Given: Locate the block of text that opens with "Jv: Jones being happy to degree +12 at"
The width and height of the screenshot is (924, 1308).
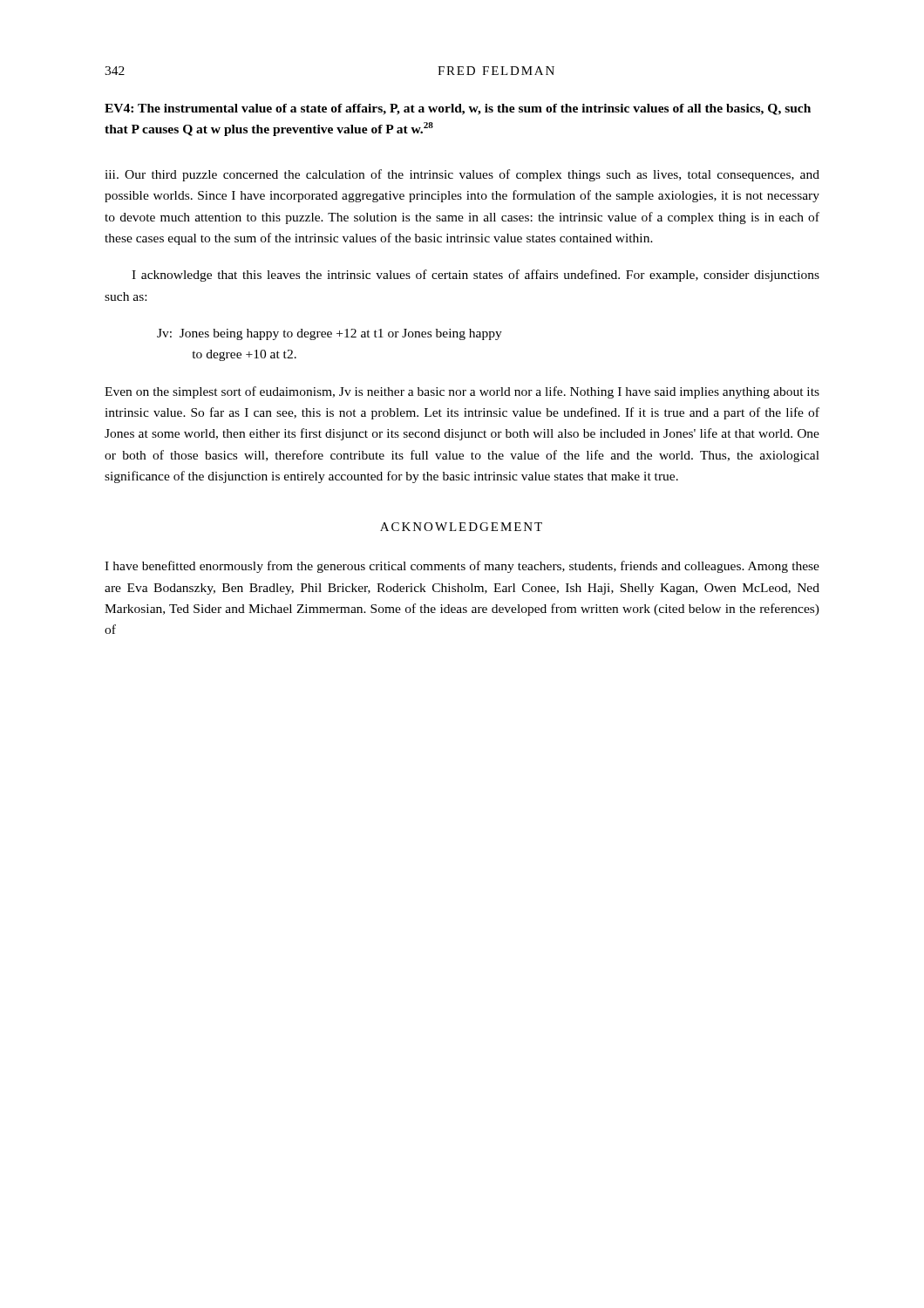Looking at the screenshot, I should coord(329,343).
